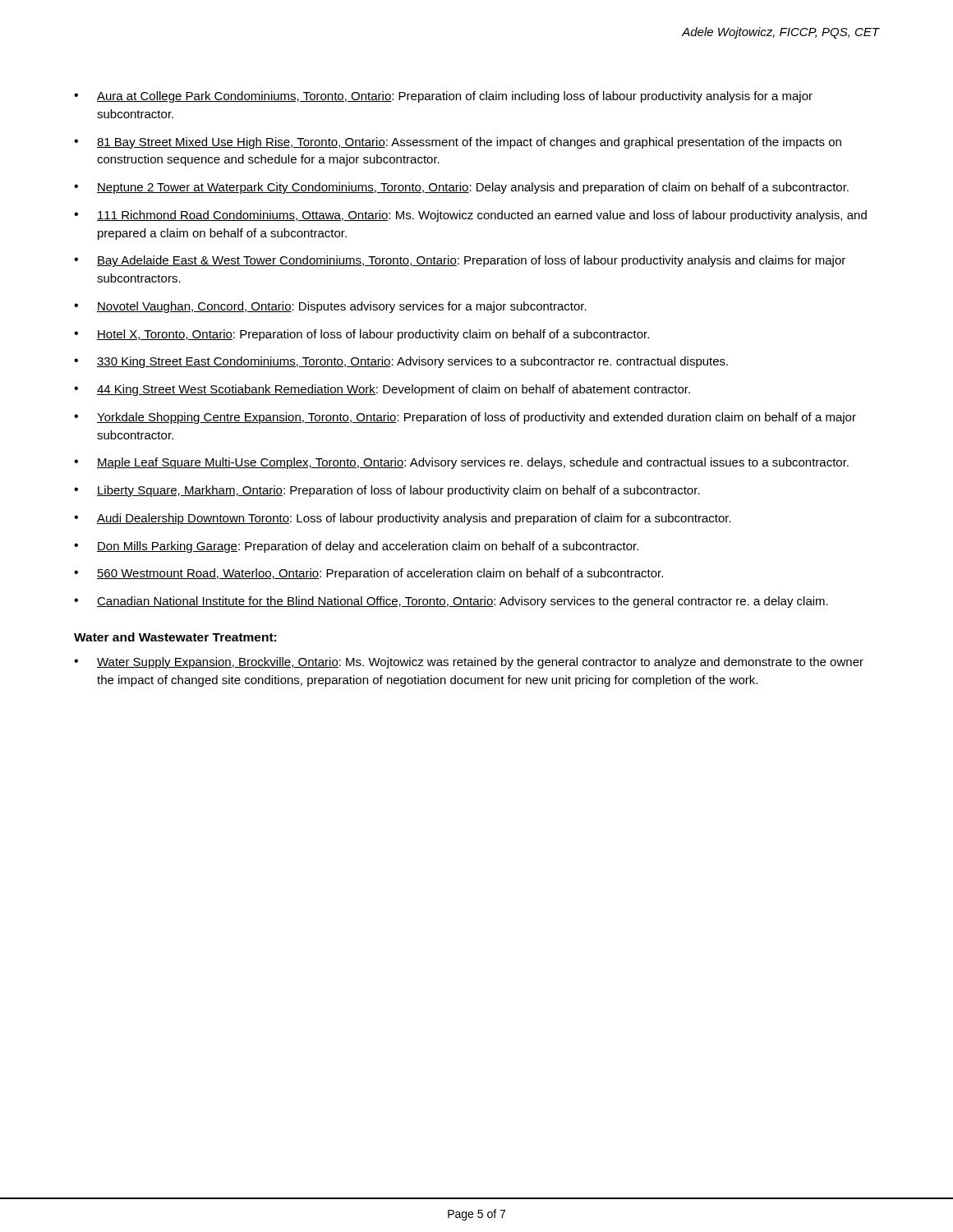Locate the block starting "Water and Wastewater Treatment:"
The width and height of the screenshot is (953, 1232).
click(x=176, y=637)
